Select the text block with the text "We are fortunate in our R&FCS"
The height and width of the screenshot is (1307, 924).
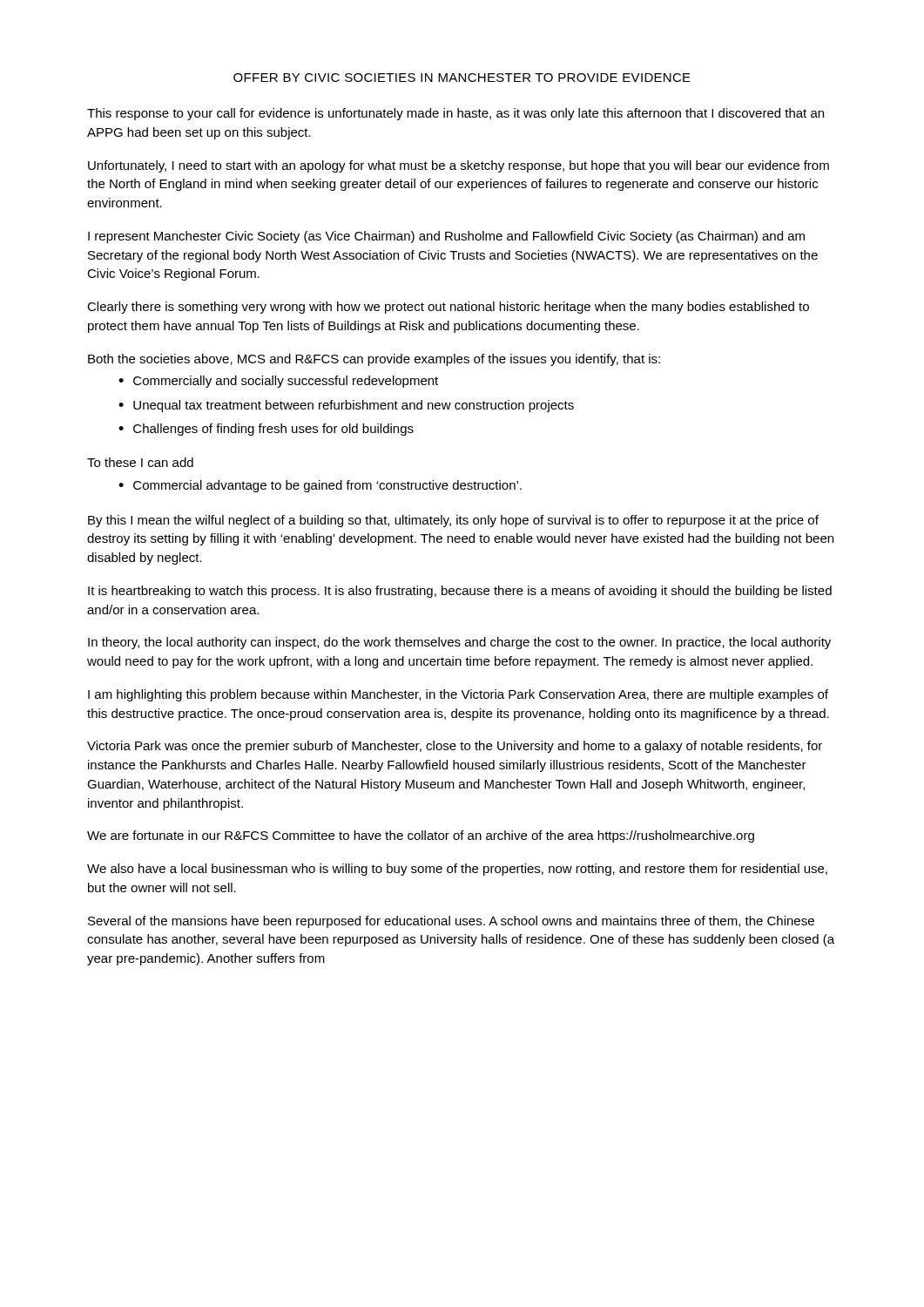click(x=421, y=835)
